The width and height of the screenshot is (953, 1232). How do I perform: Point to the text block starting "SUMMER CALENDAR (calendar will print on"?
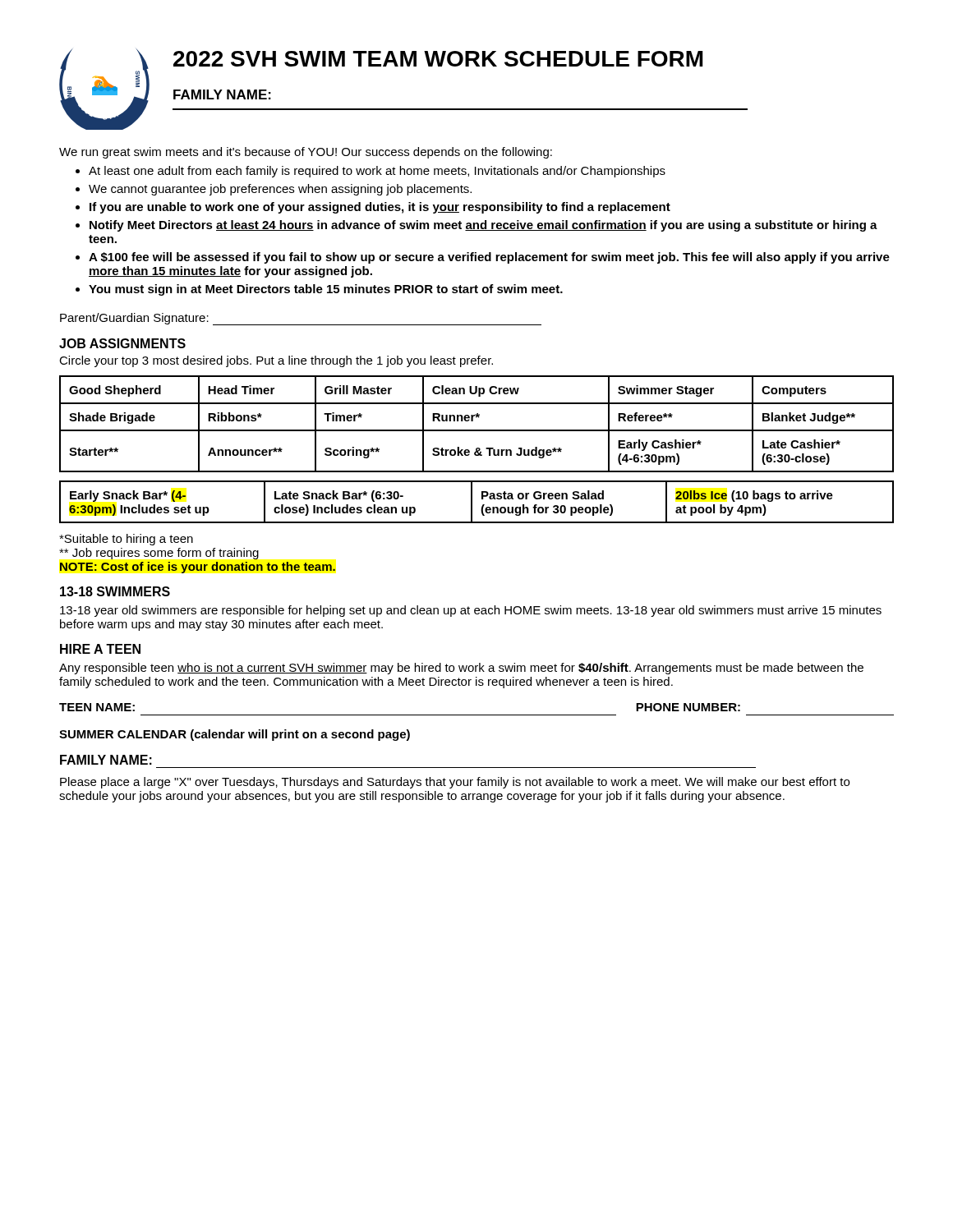235,734
